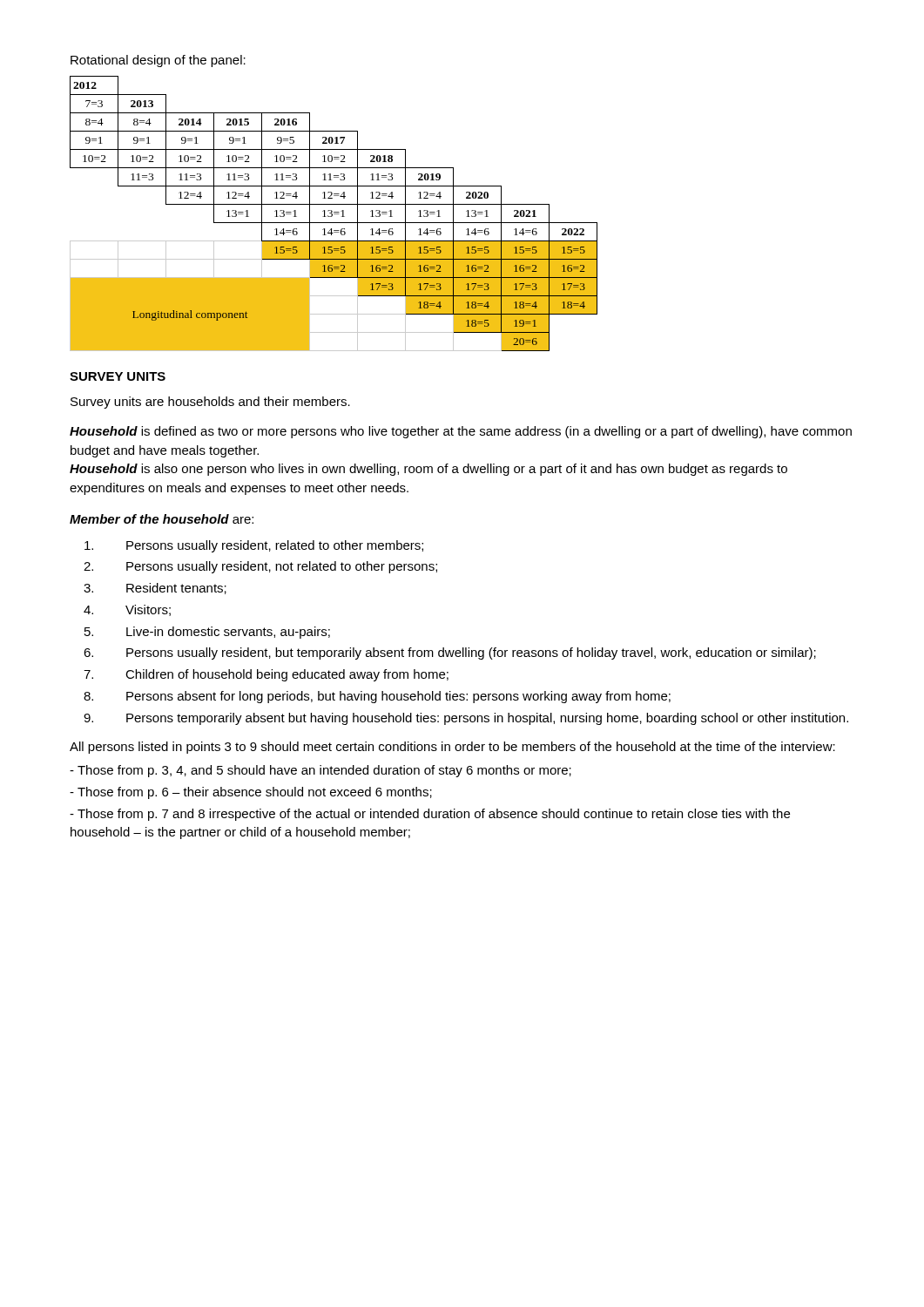Navigate to the block starting "Those from p. 7"

pyautogui.click(x=430, y=822)
